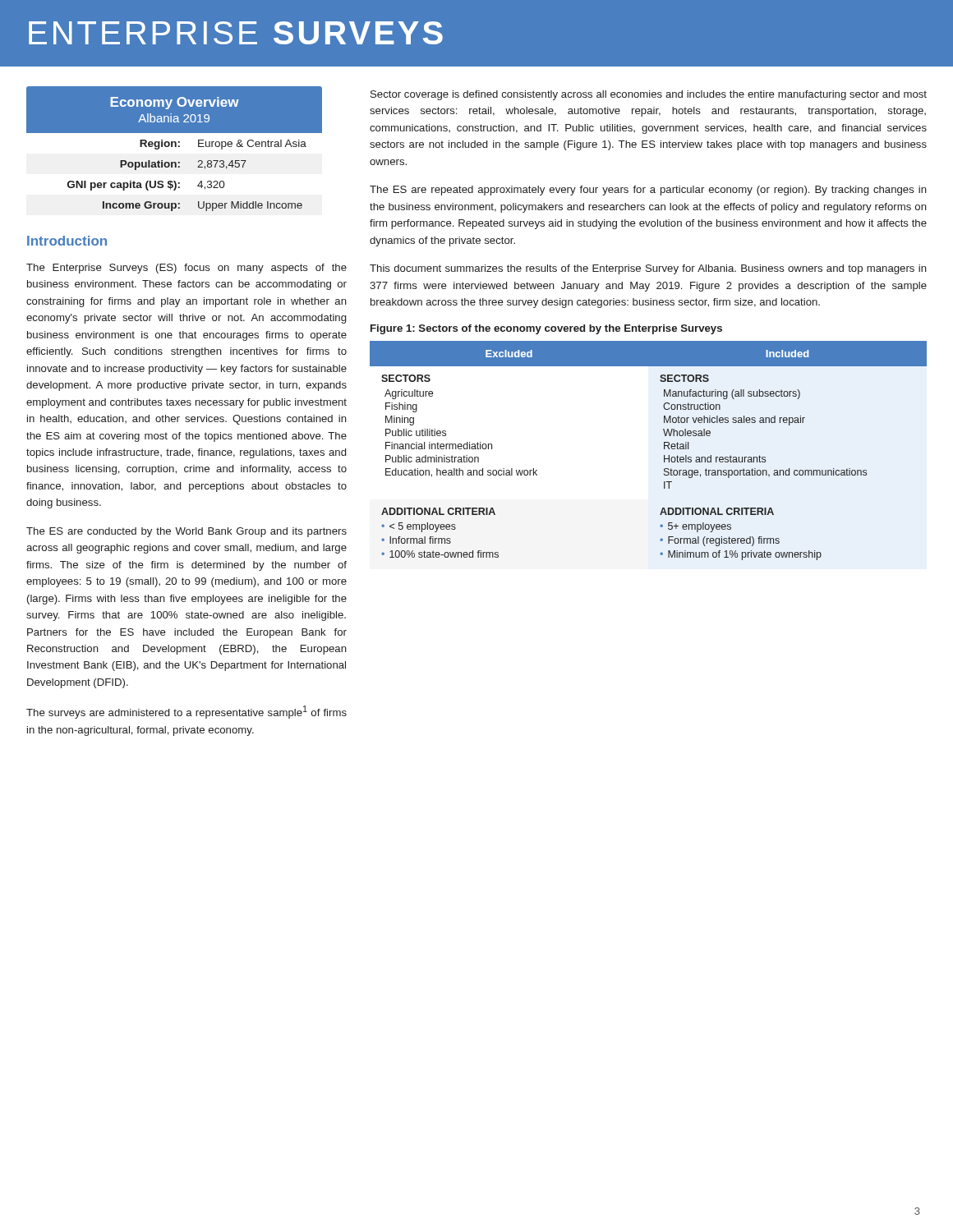Click on the table containing "Income Group:"

(174, 151)
